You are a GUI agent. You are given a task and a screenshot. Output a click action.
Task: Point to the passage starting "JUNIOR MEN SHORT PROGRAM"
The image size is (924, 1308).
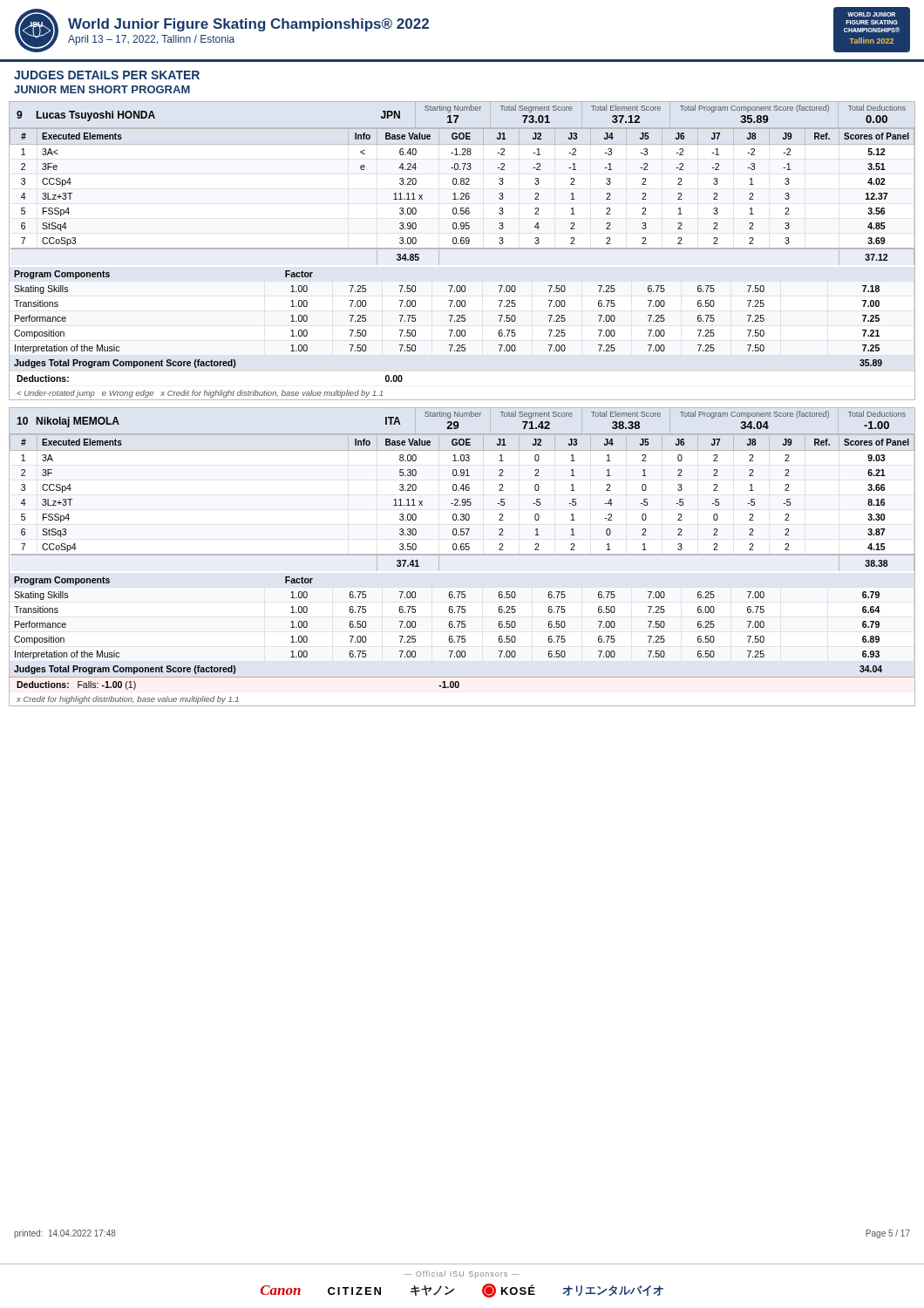[102, 89]
